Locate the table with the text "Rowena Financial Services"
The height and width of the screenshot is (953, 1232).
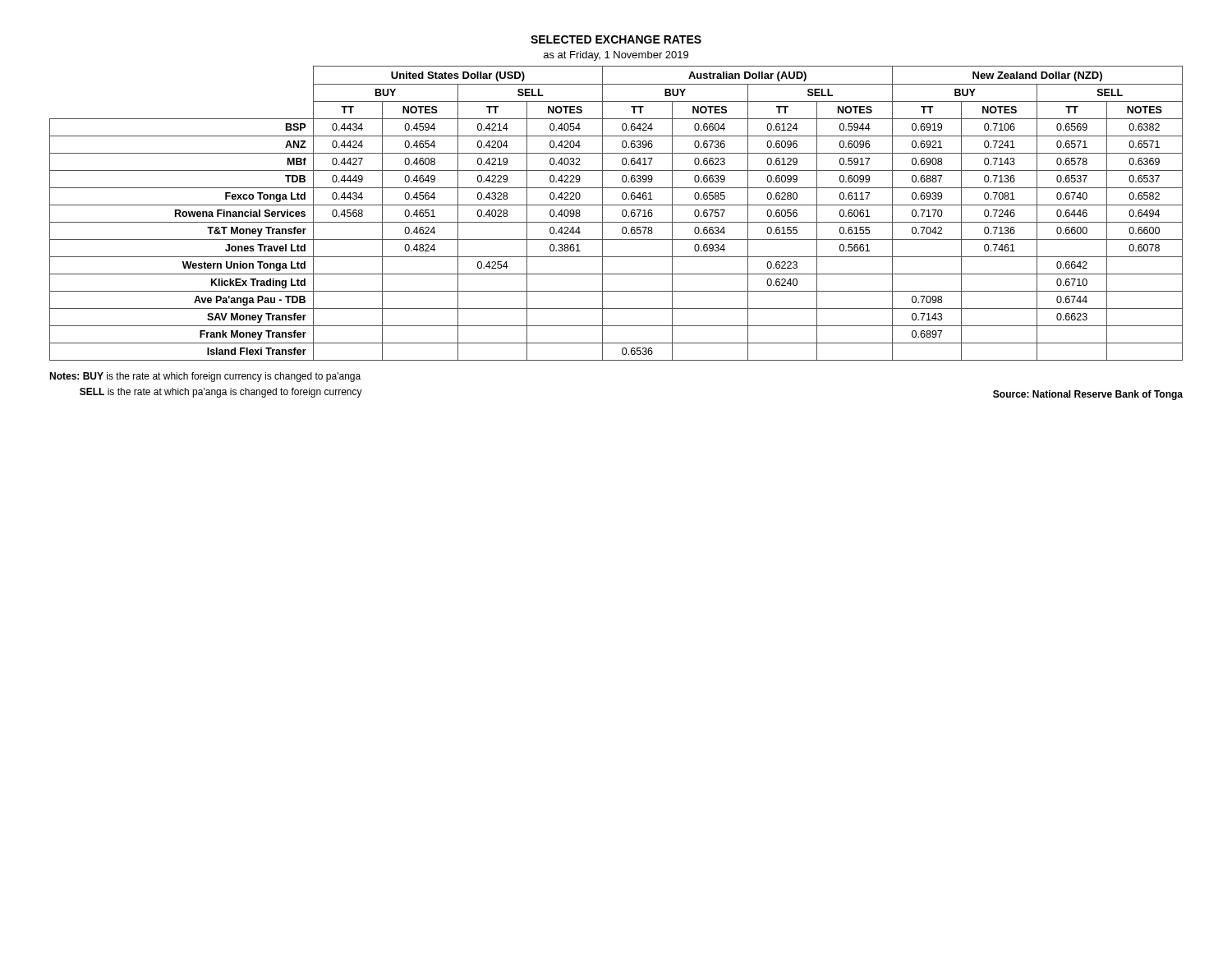(x=616, y=213)
